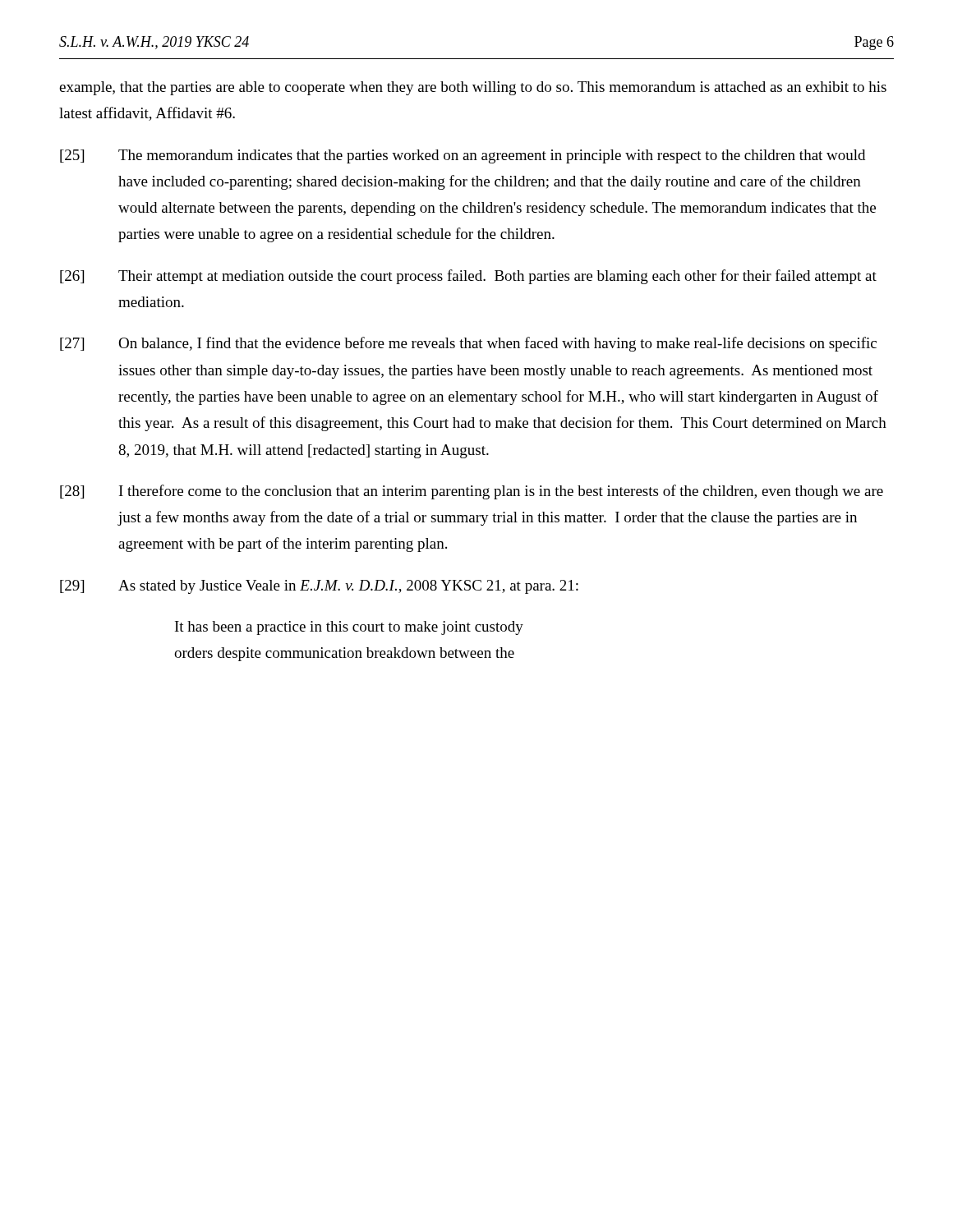Click on the text block containing "[27] On balance, I find that"
Image resolution: width=953 pixels, height=1232 pixels.
476,397
